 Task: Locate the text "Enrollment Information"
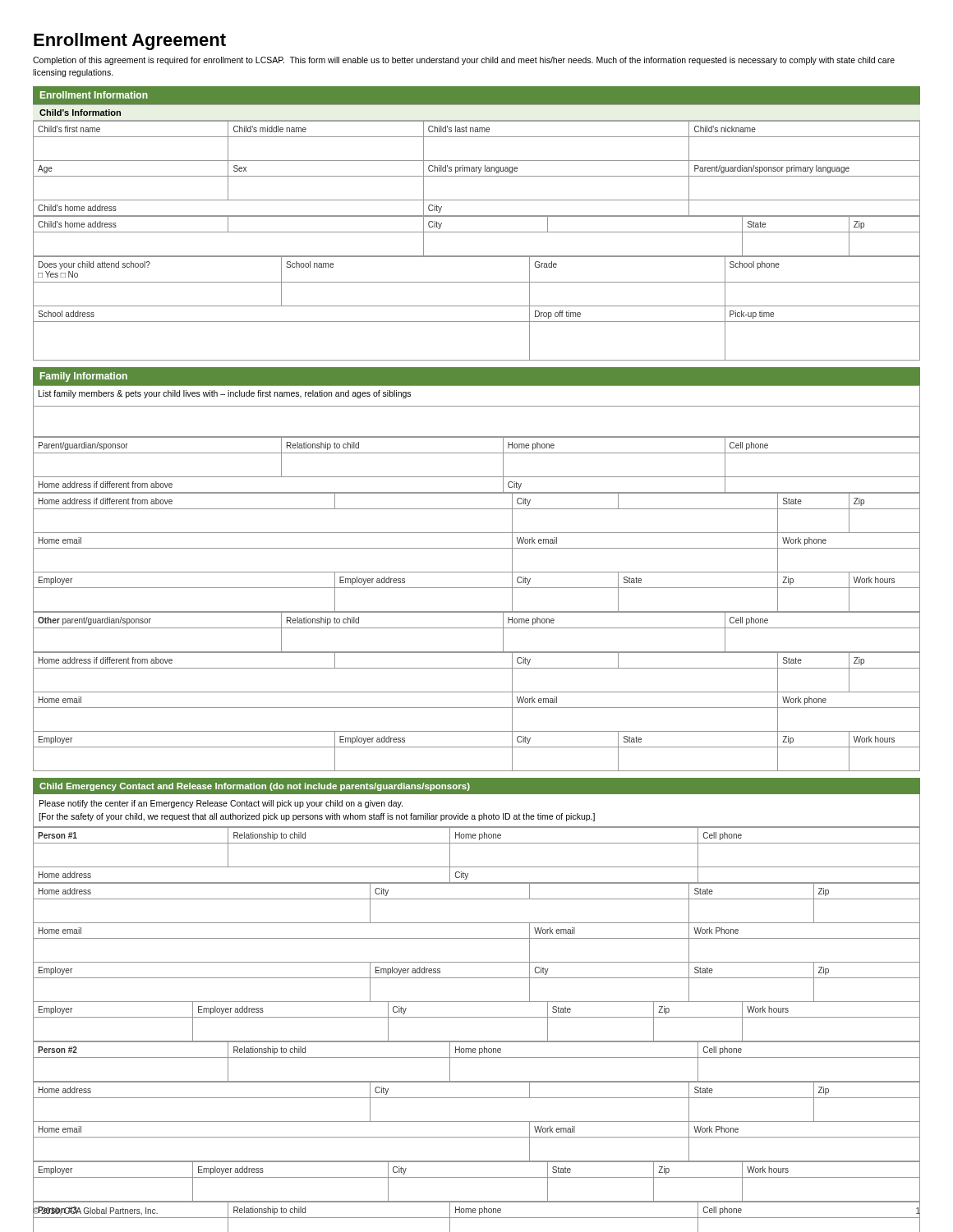pos(94,96)
